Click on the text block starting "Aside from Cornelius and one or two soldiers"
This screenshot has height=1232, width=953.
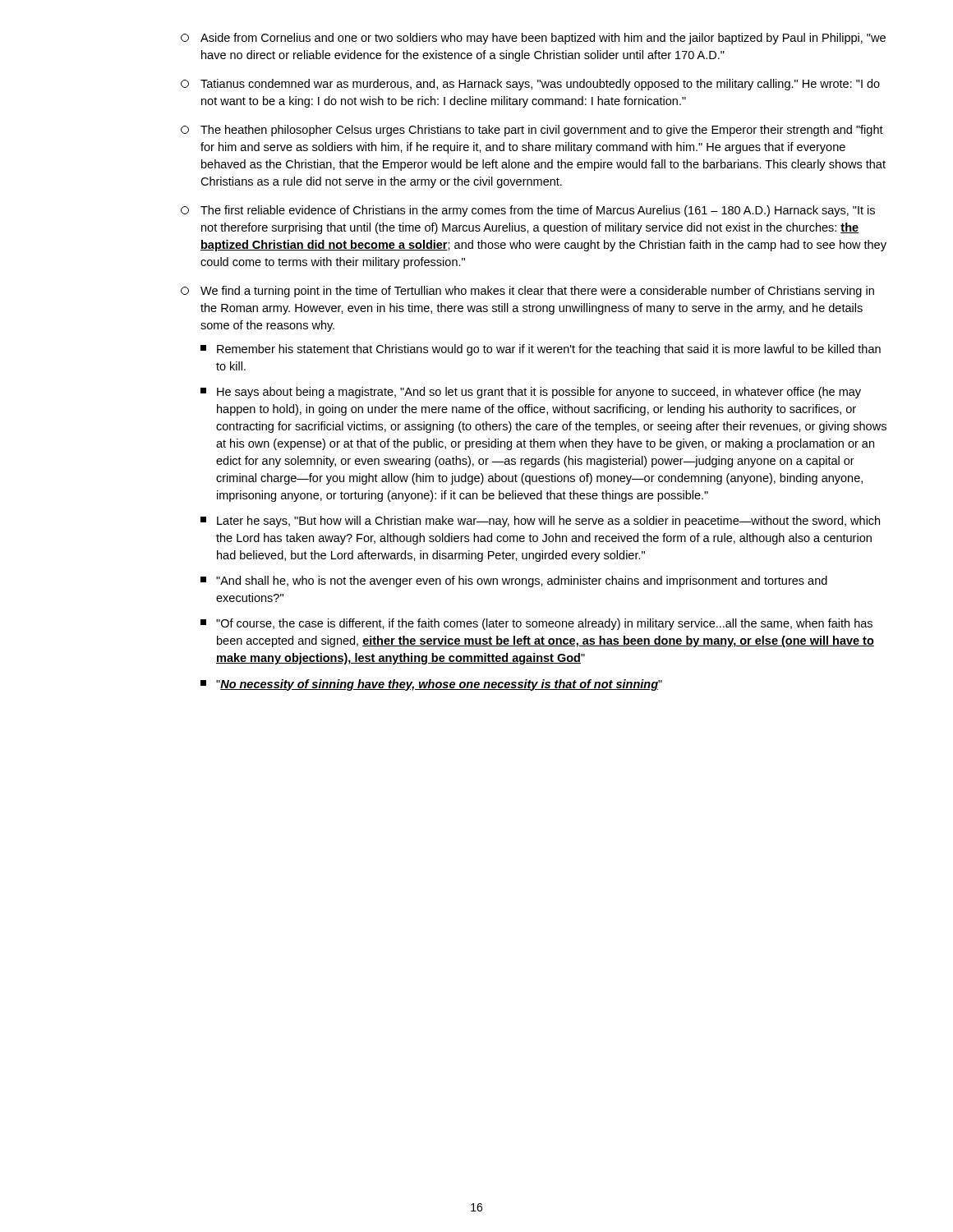coord(534,47)
